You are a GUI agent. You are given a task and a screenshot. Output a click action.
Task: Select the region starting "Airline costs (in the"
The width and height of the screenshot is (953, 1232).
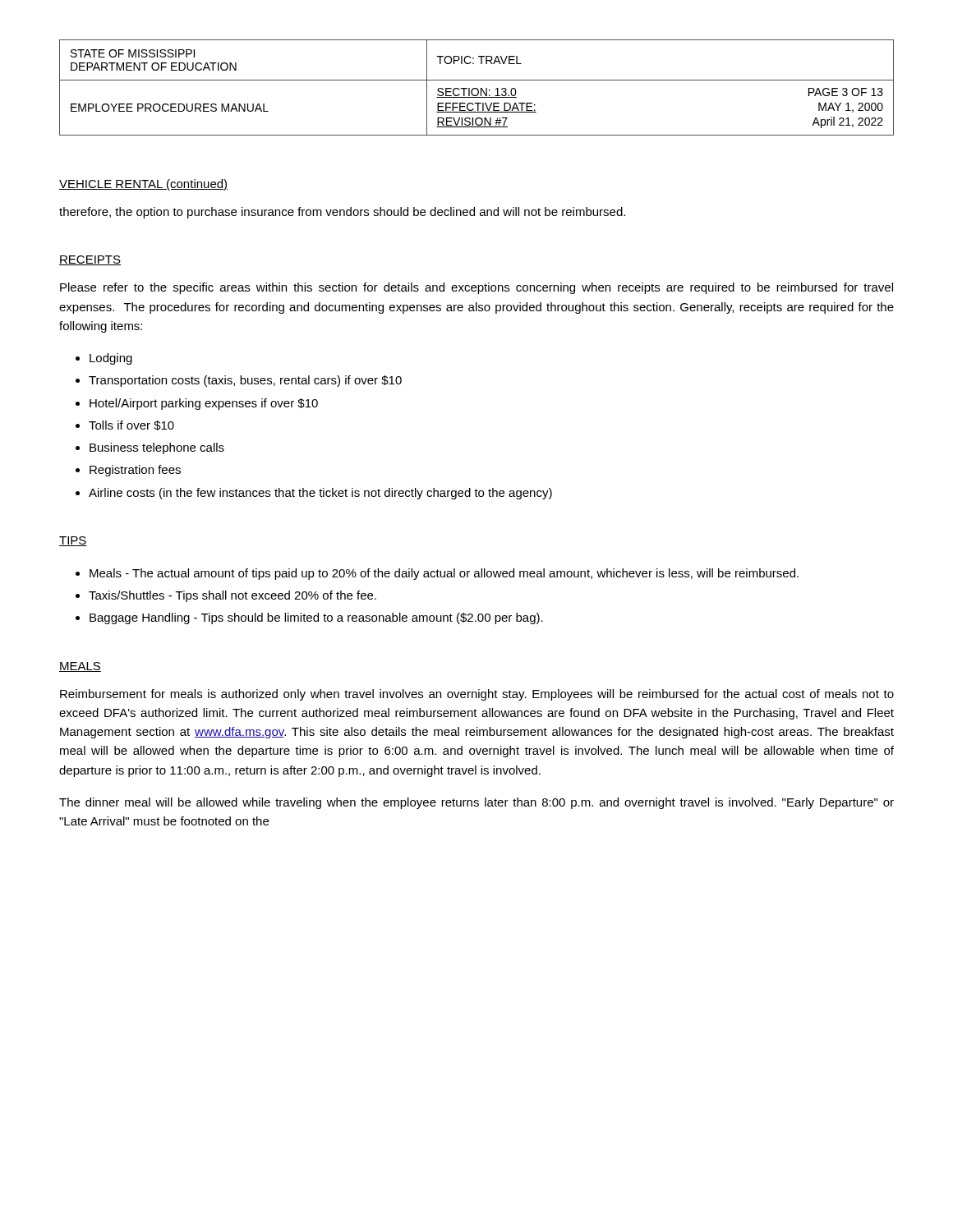tap(321, 492)
